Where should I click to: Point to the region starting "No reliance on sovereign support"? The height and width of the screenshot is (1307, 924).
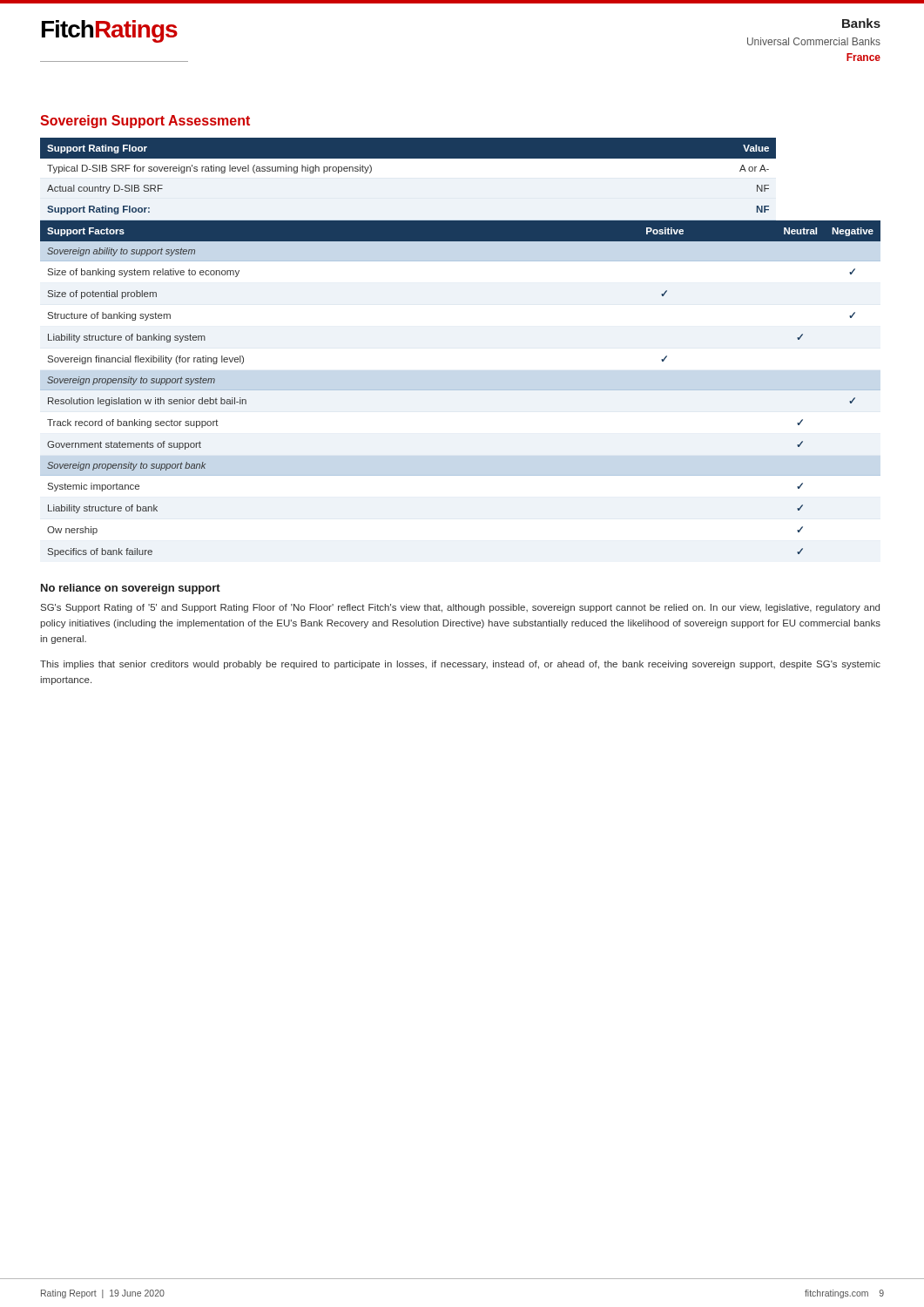(x=130, y=588)
